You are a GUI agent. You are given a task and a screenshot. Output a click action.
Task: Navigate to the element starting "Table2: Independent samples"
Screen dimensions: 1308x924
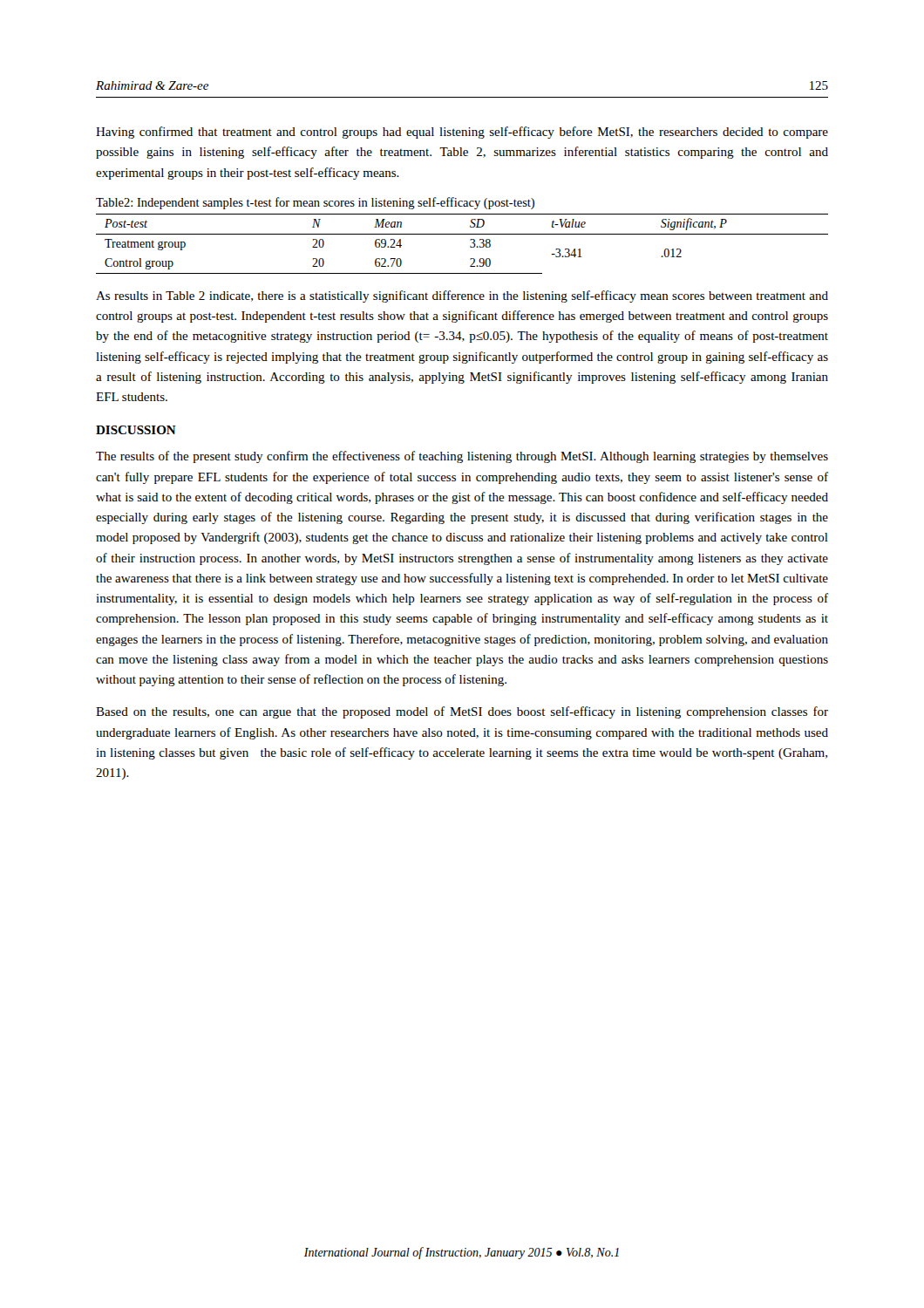(x=315, y=202)
